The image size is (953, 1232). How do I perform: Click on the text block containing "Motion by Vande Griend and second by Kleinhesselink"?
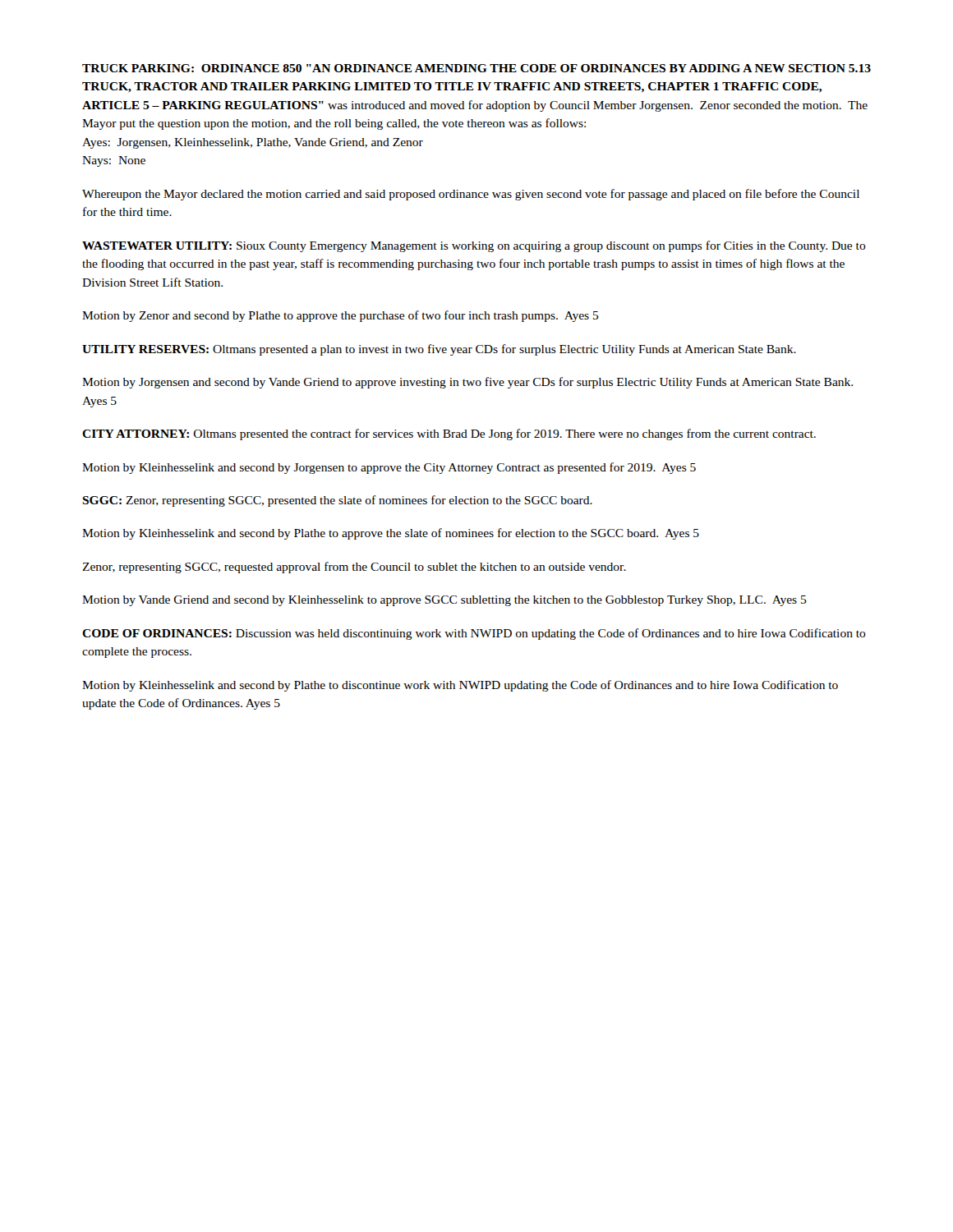444,599
